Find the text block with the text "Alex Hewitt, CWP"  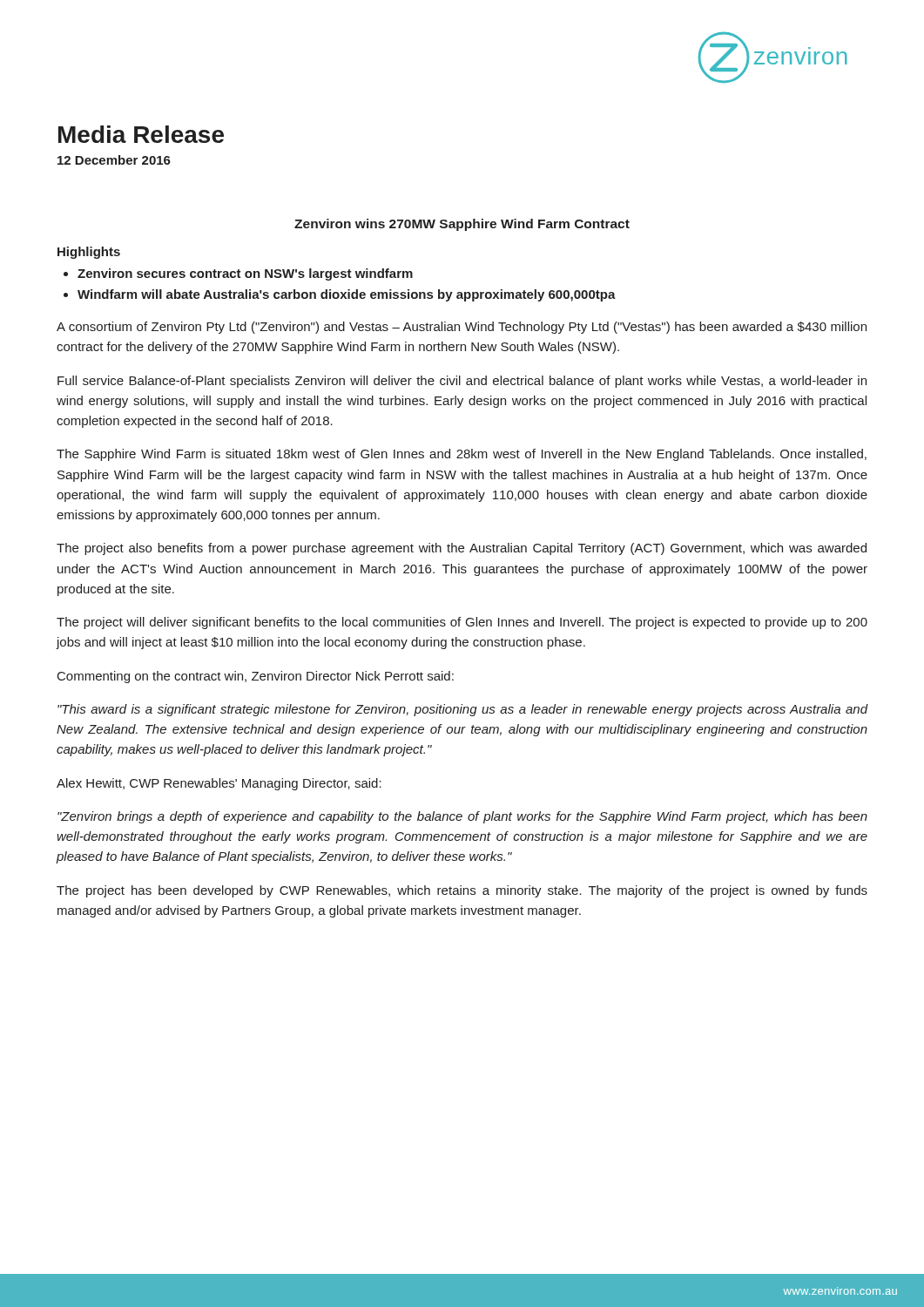pyautogui.click(x=219, y=782)
